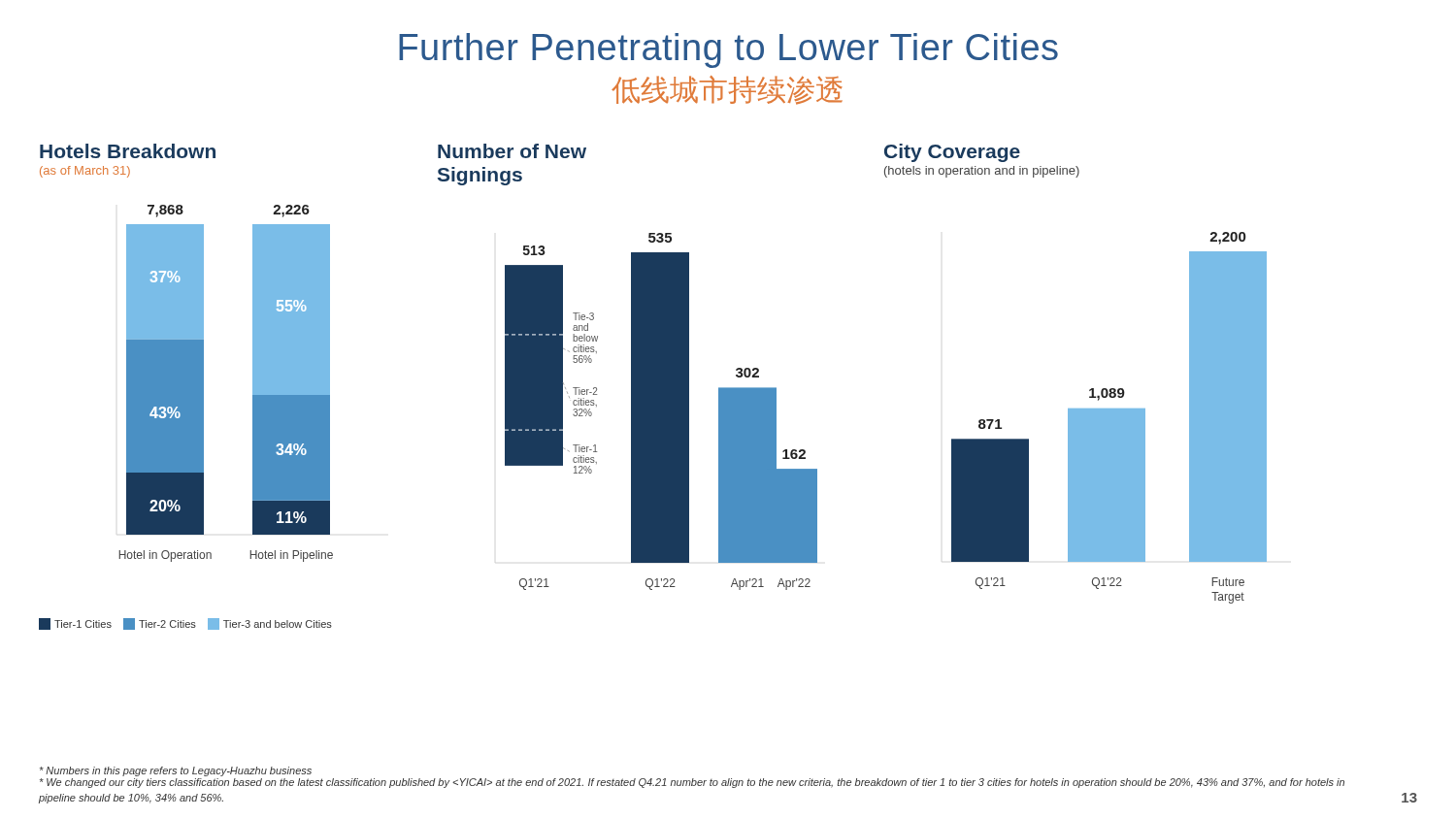Click on the bar chart
Viewport: 1456px width, 819px height.
click(1097, 392)
